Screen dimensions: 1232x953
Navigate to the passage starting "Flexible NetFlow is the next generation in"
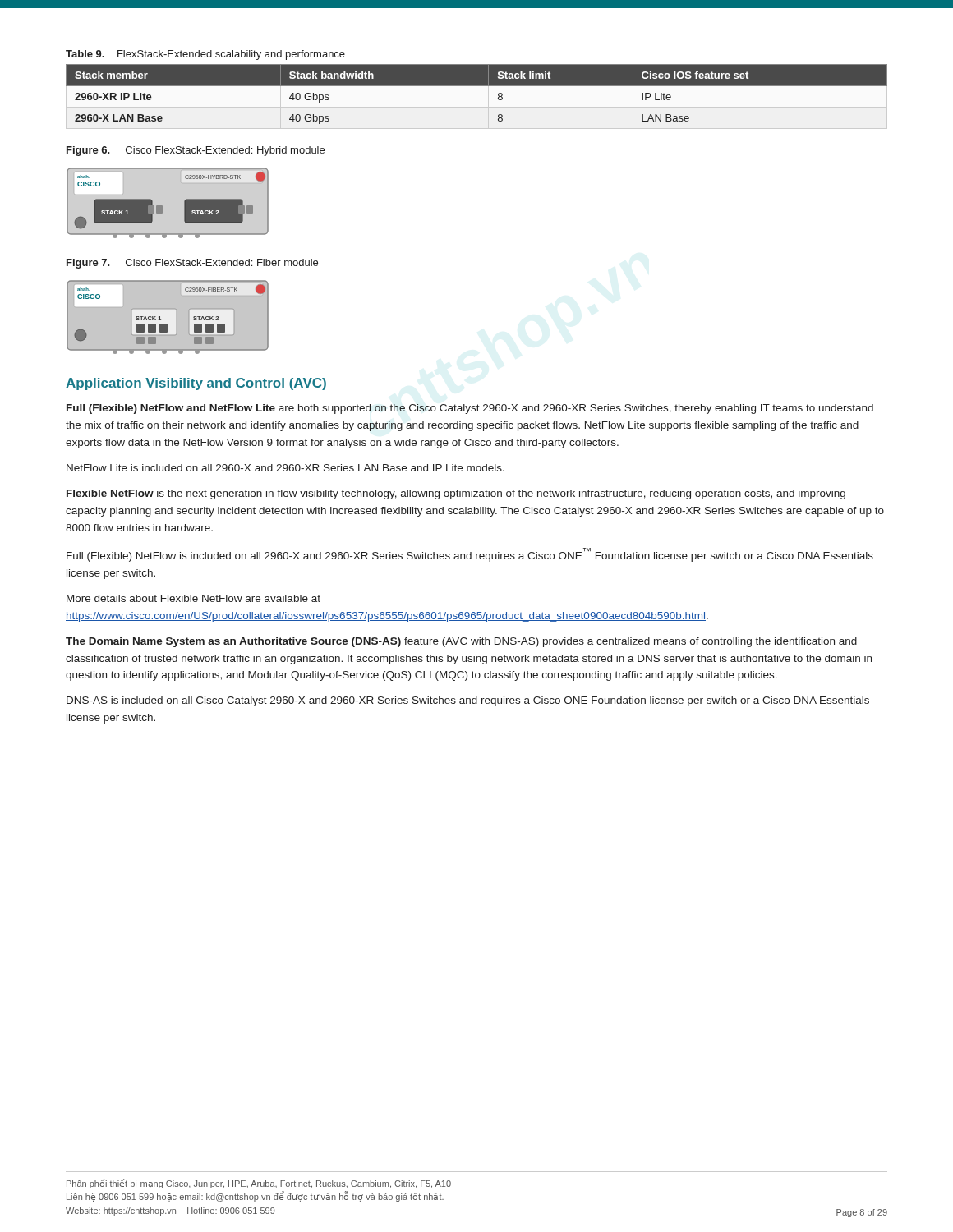[475, 510]
